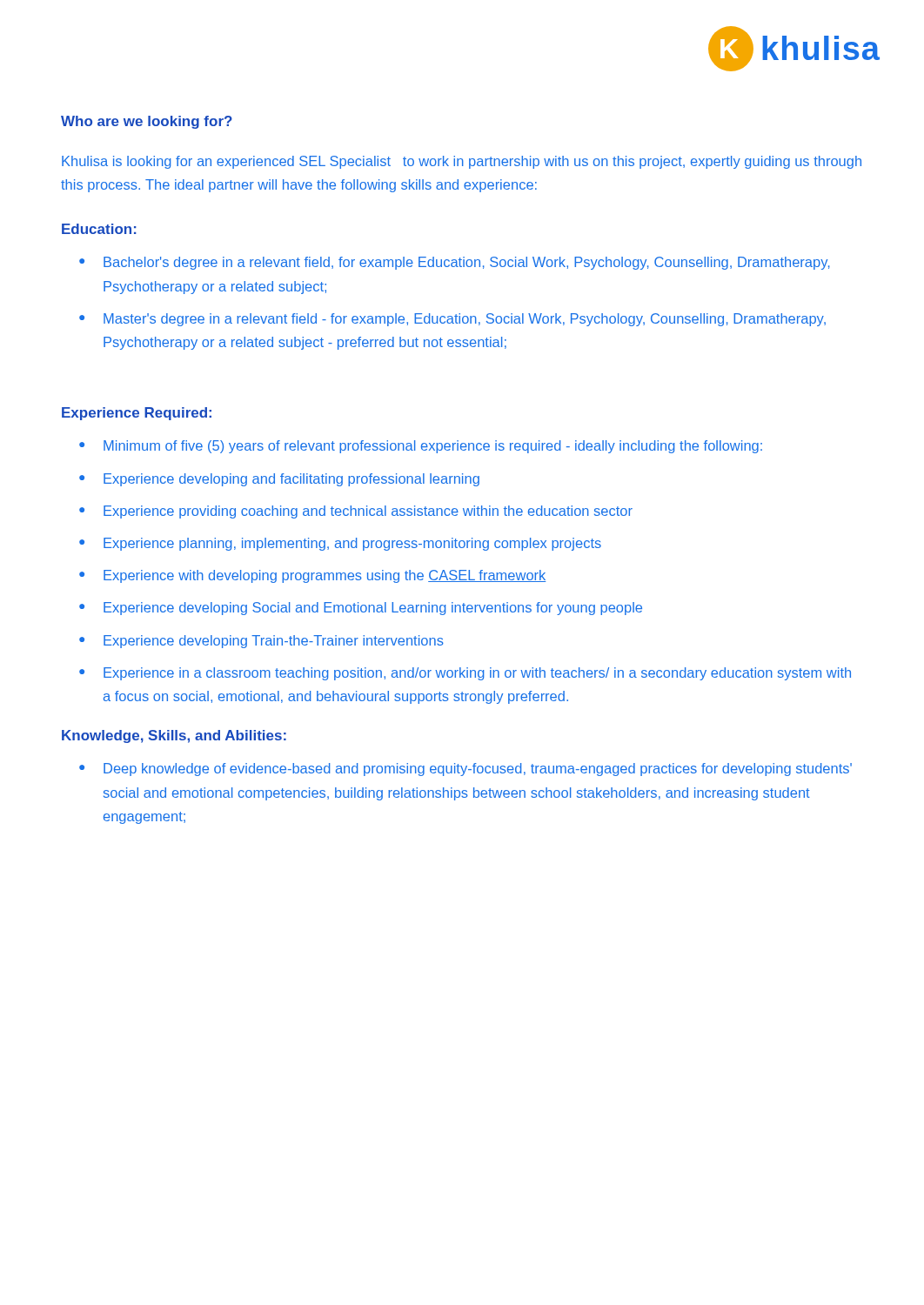Locate the block of text that opens with "Experience in a classroom teaching position,"
The width and height of the screenshot is (924, 1305).
point(477,684)
